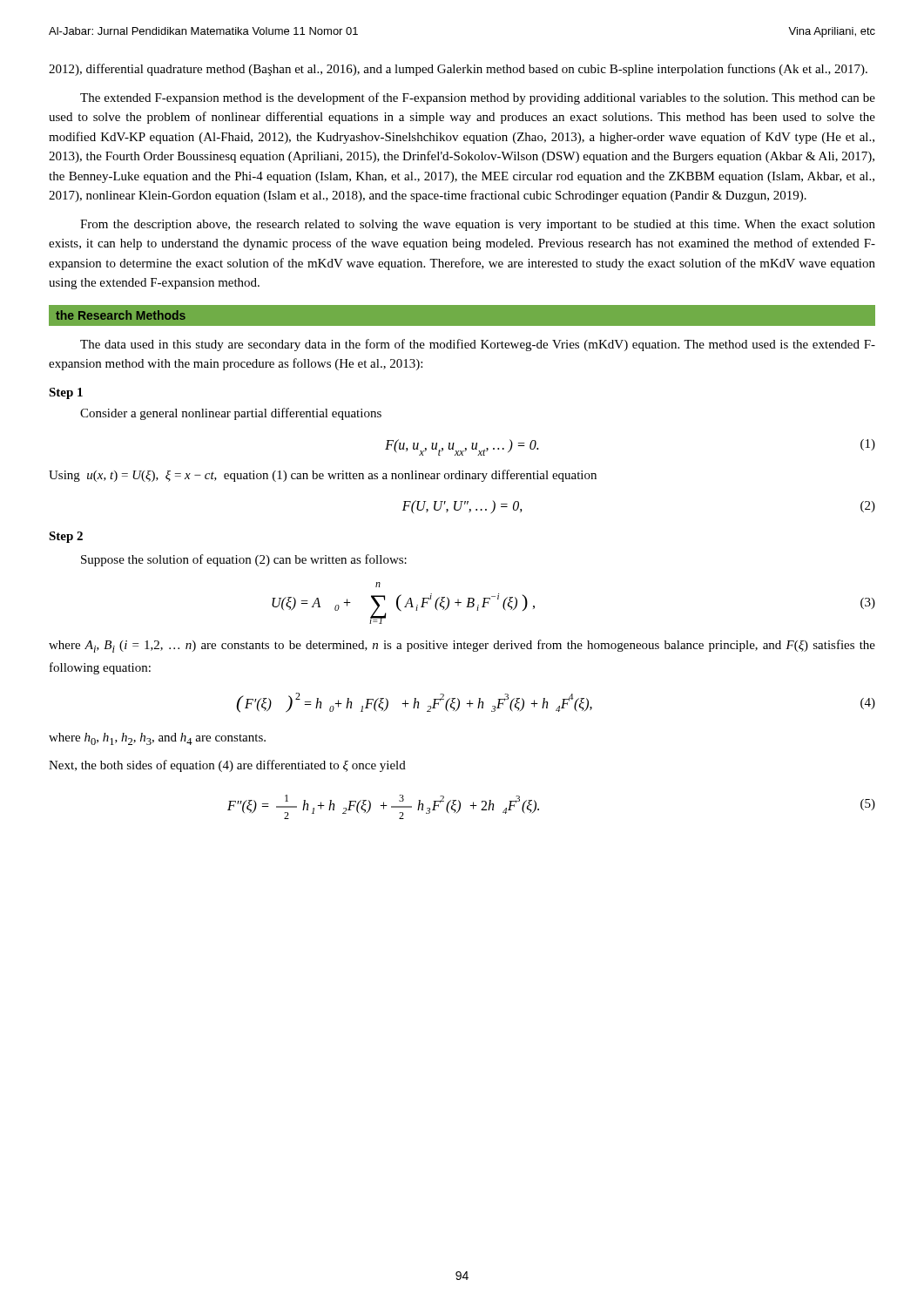This screenshot has height=1307, width=924.
Task: Click the passage that begins "Suppose the solution of equation (2) can be"
Action: 244,560
